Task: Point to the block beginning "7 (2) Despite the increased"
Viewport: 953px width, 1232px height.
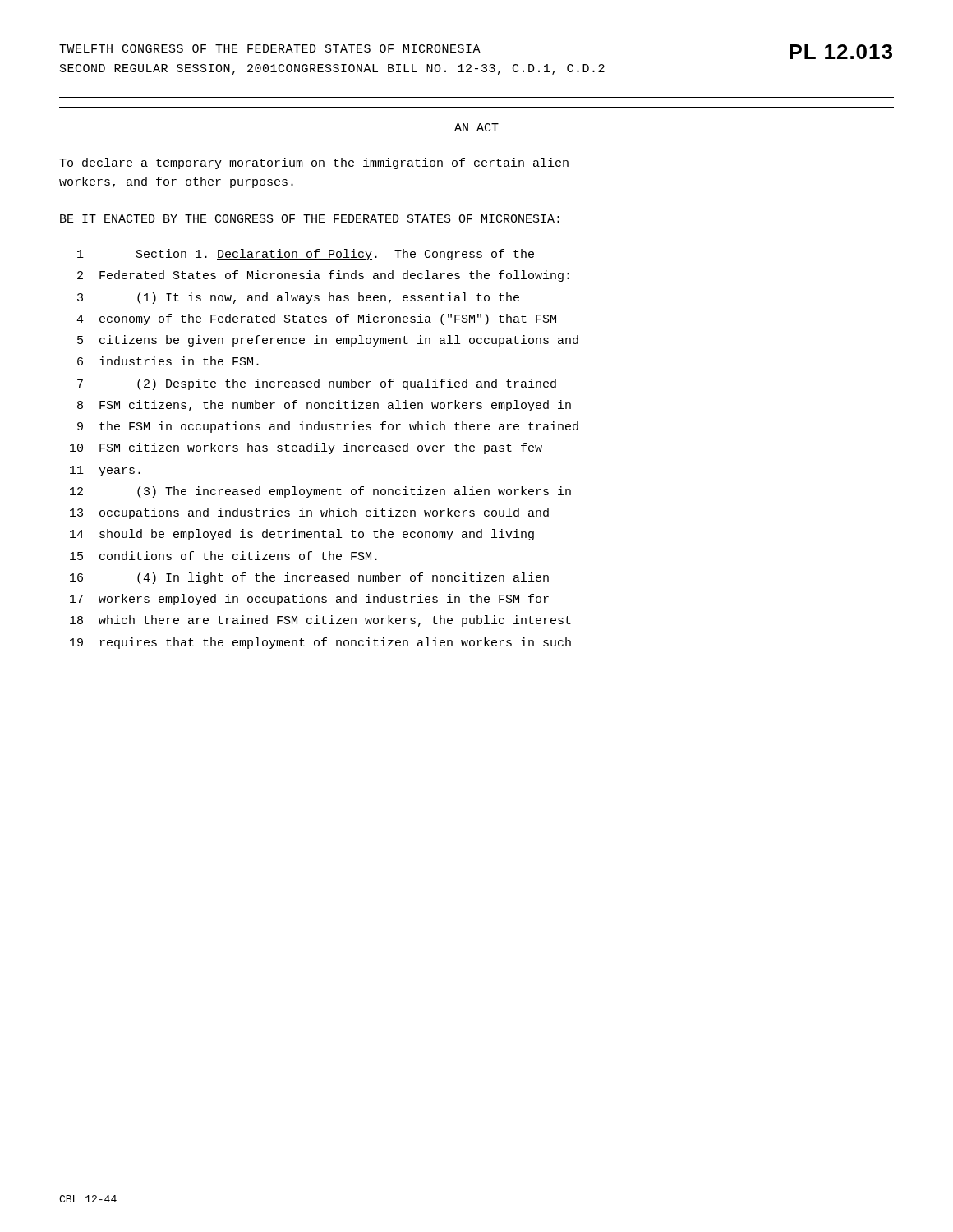Action: point(476,385)
